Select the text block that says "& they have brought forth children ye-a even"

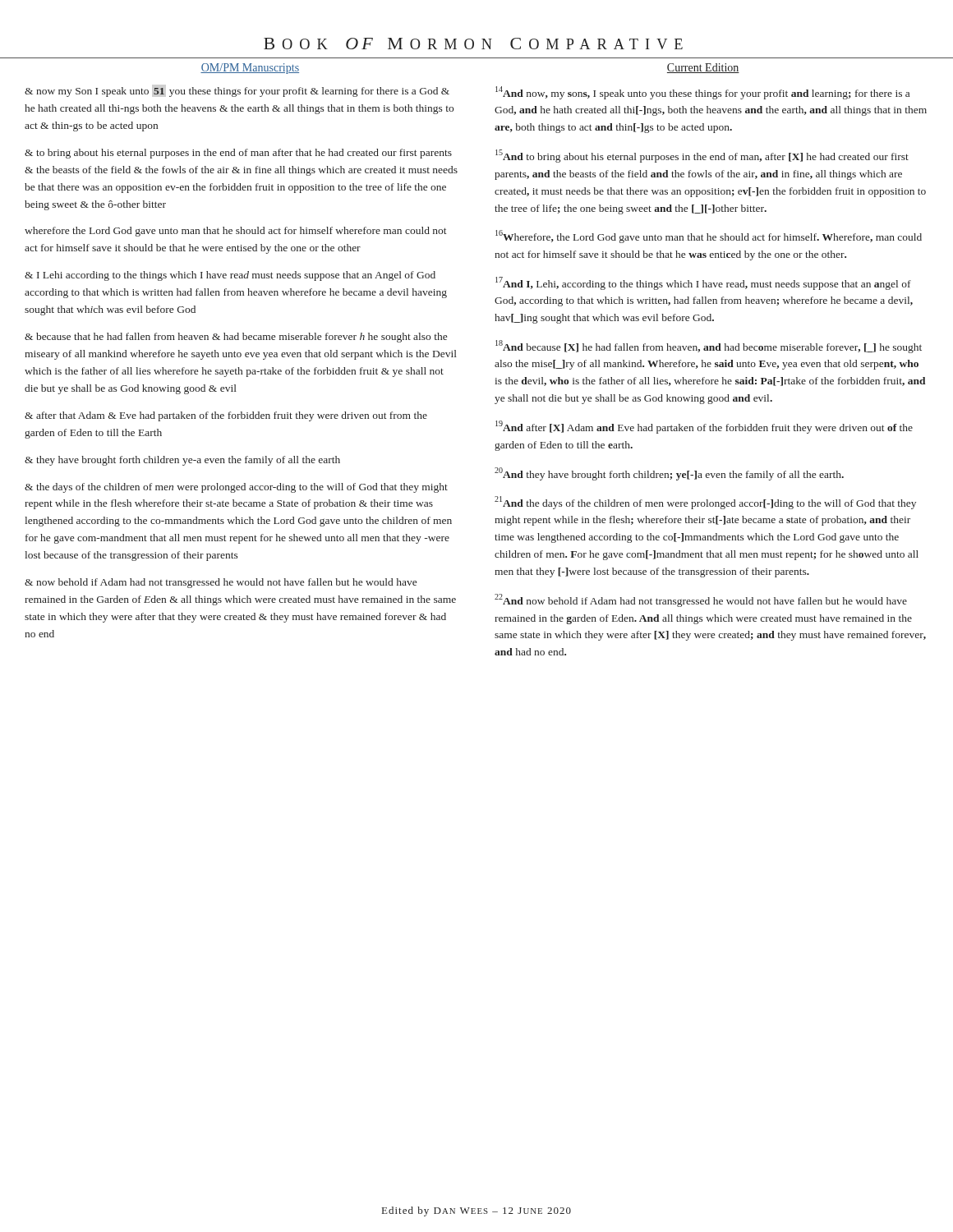point(242,460)
